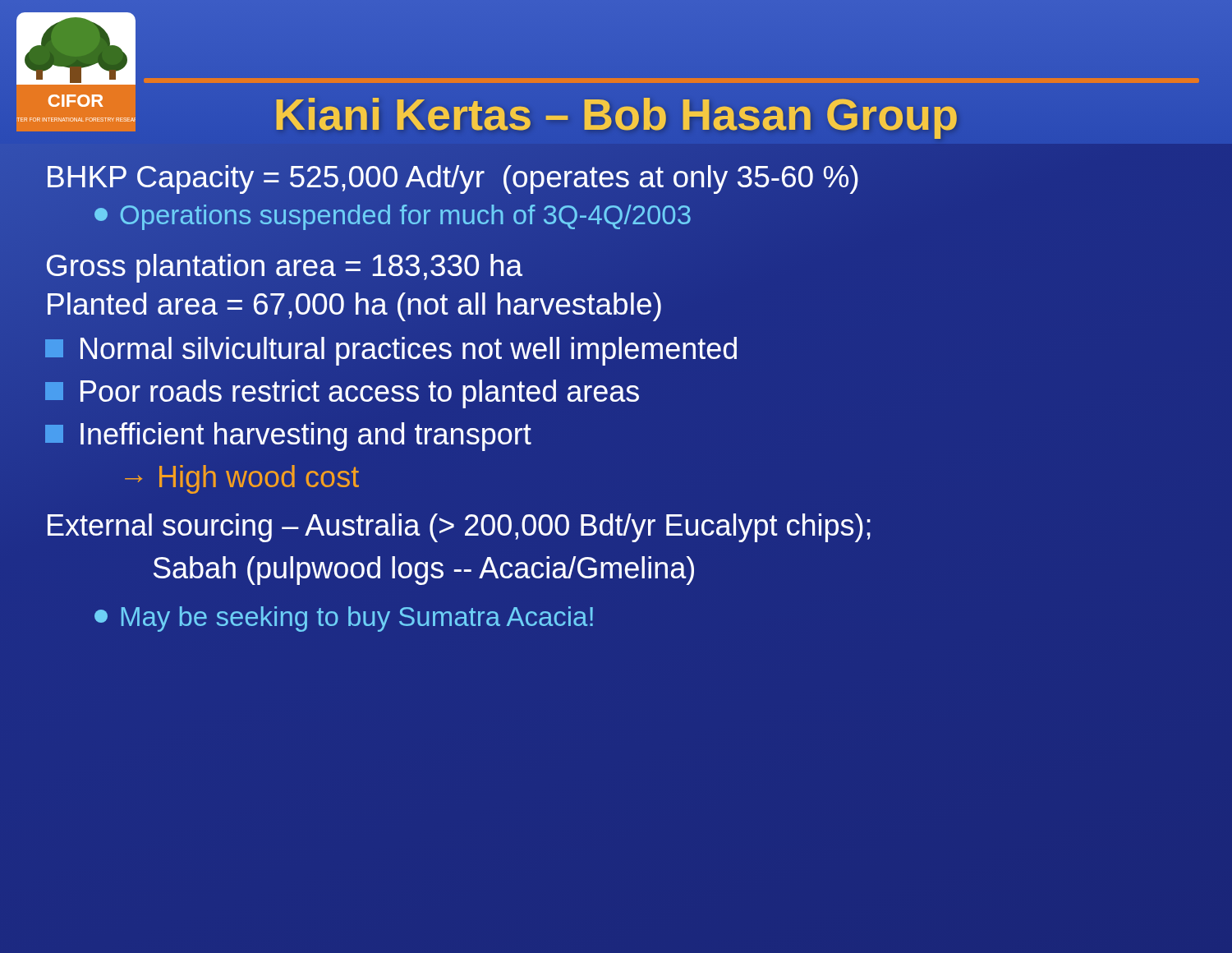Select the block starting "→ High wood cost"
The width and height of the screenshot is (1232, 953).
coord(239,477)
